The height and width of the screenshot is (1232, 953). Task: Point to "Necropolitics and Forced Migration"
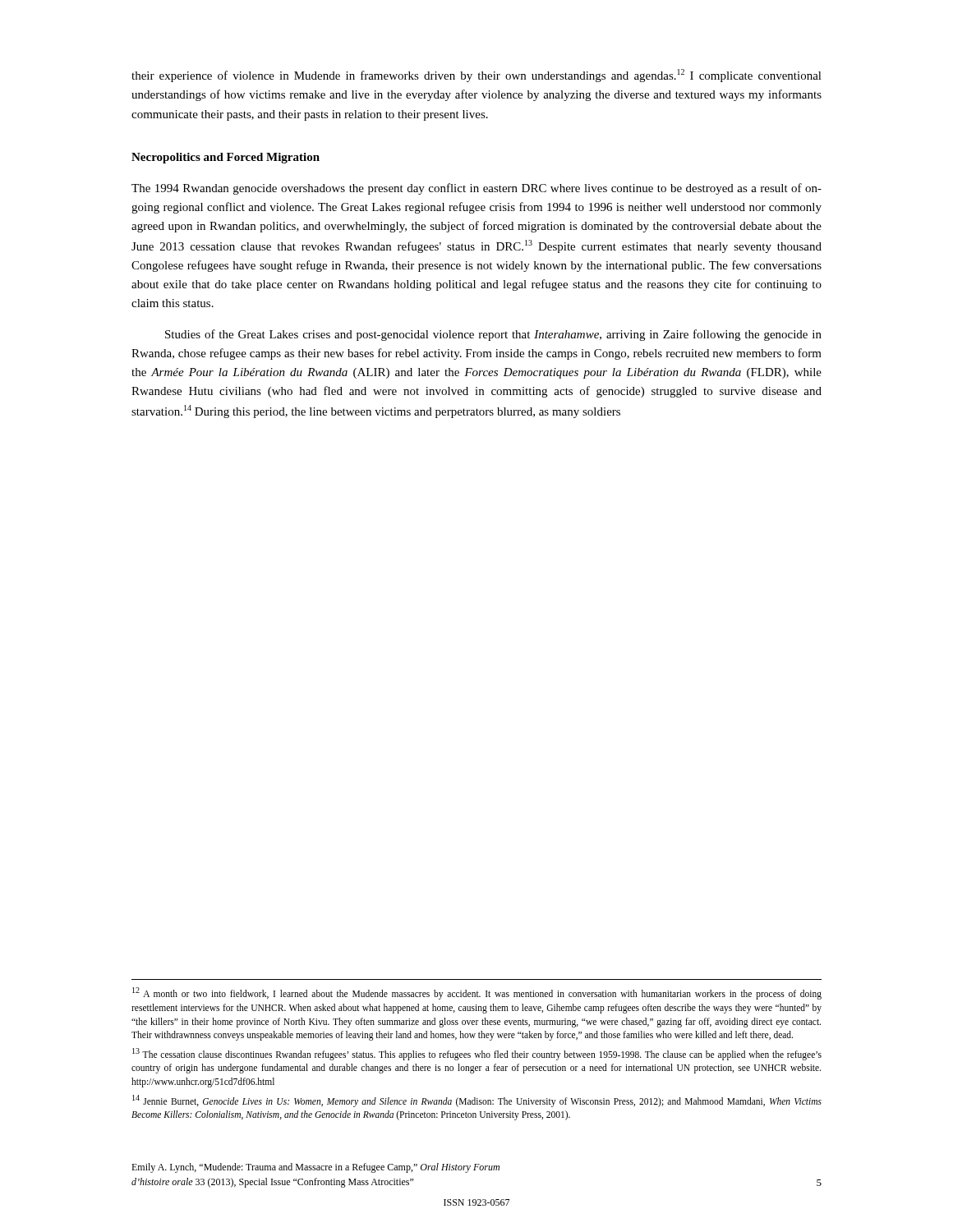pyautogui.click(x=225, y=157)
